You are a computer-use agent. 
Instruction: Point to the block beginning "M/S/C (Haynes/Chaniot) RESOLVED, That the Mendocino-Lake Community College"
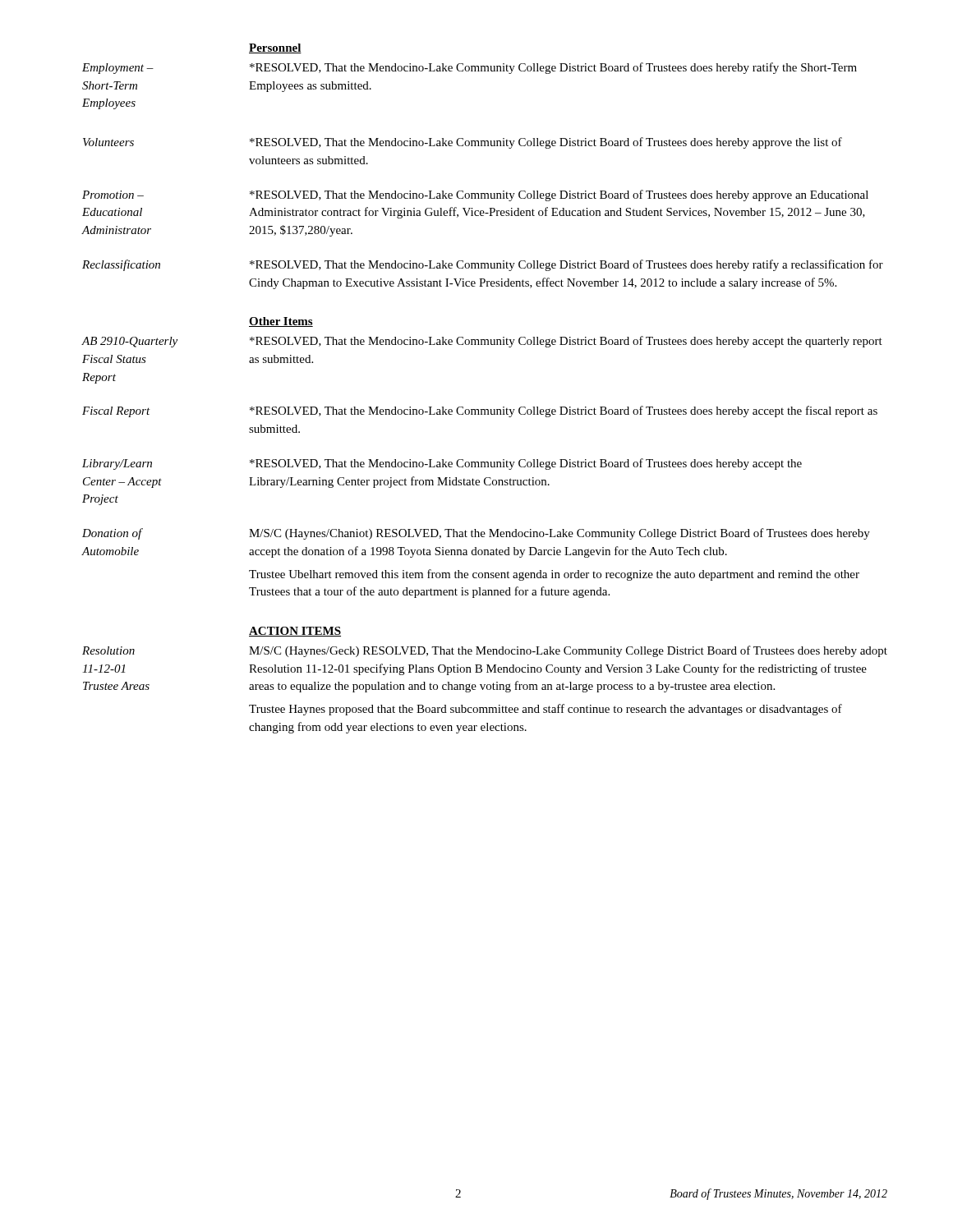pyautogui.click(x=559, y=542)
